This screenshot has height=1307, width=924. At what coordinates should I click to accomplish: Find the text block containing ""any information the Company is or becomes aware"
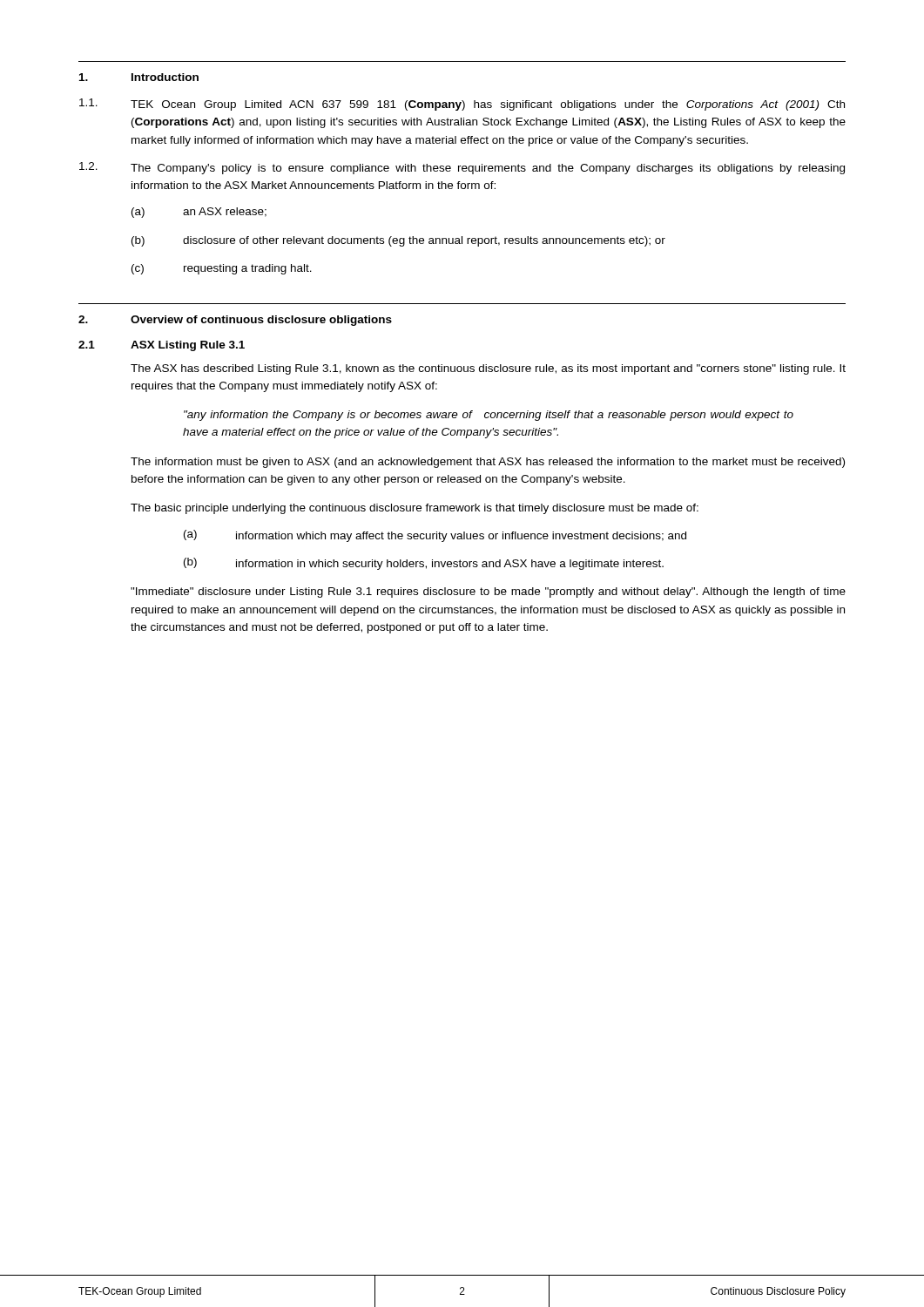(488, 423)
